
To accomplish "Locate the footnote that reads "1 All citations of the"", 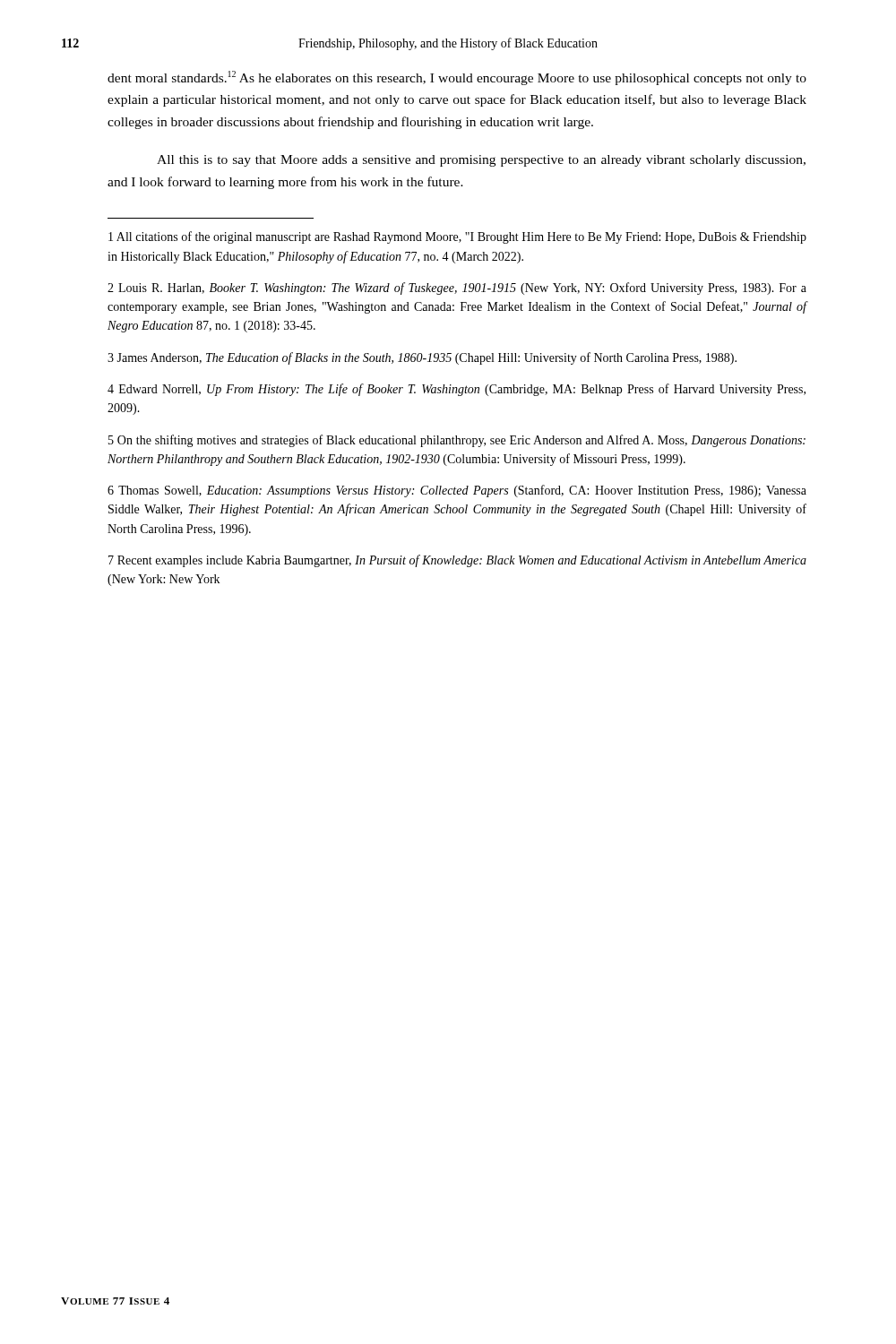I will (x=457, y=247).
